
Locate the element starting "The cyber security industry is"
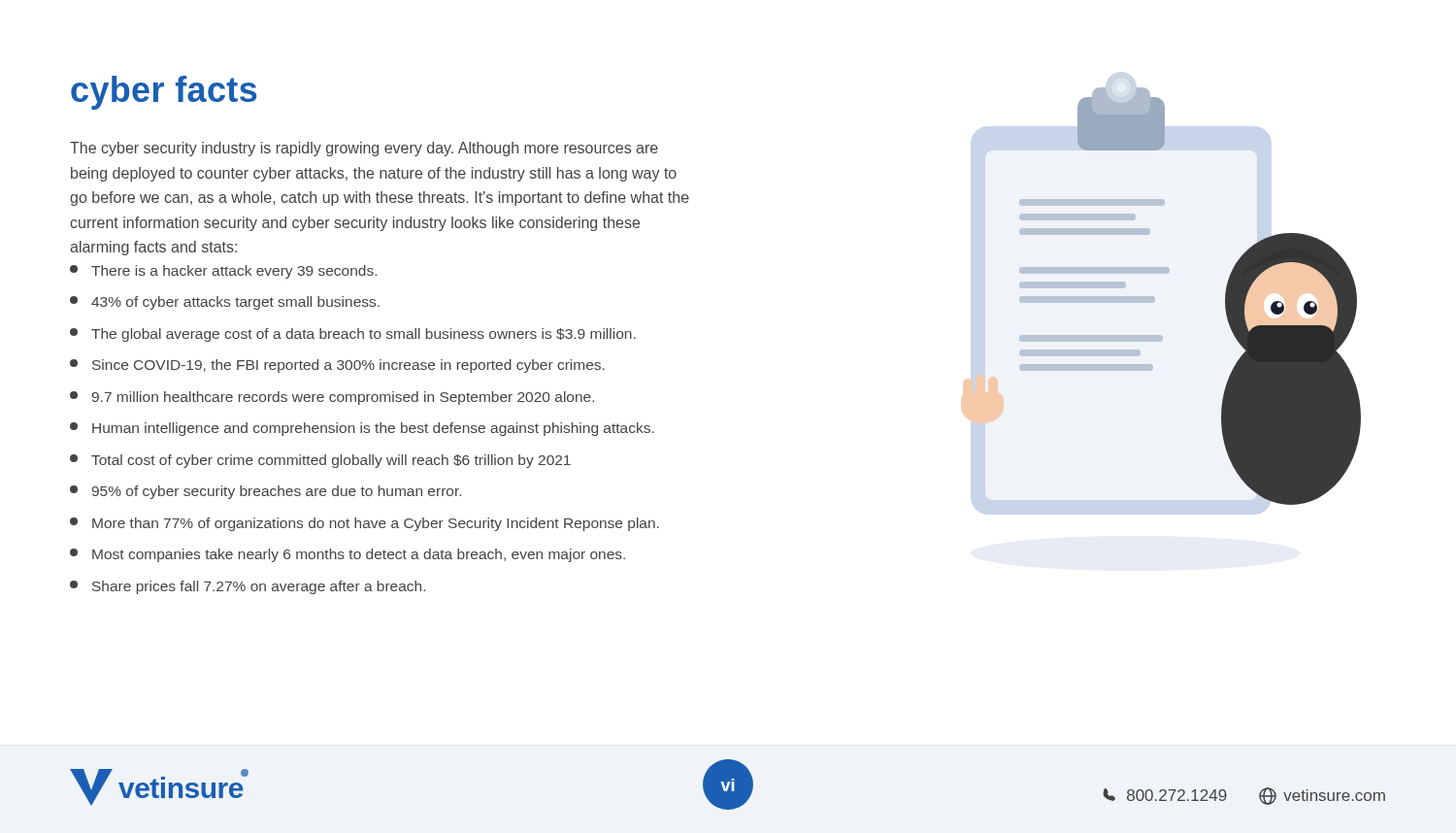380,198
